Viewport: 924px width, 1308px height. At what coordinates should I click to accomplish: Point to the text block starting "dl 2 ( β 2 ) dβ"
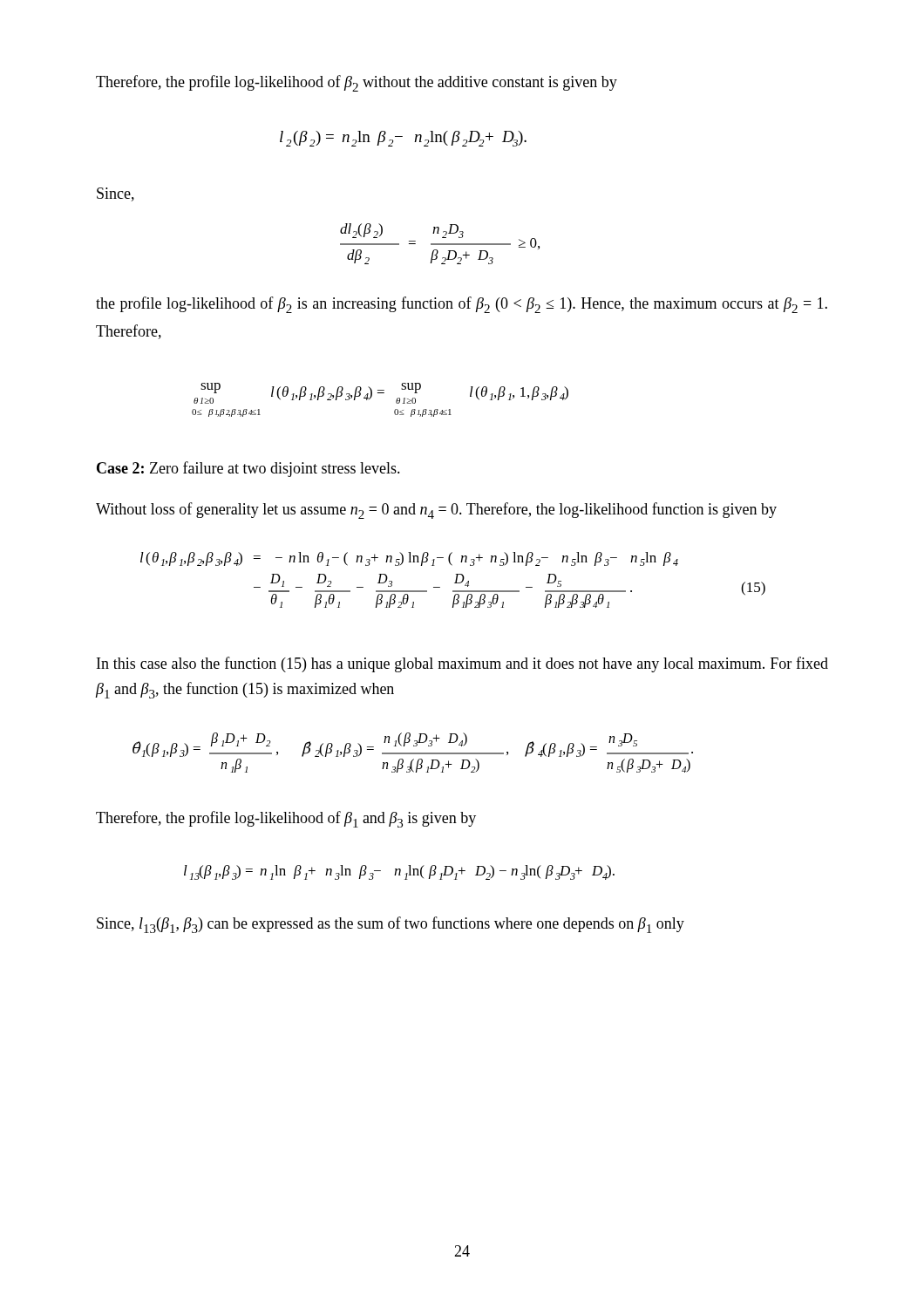pos(462,244)
